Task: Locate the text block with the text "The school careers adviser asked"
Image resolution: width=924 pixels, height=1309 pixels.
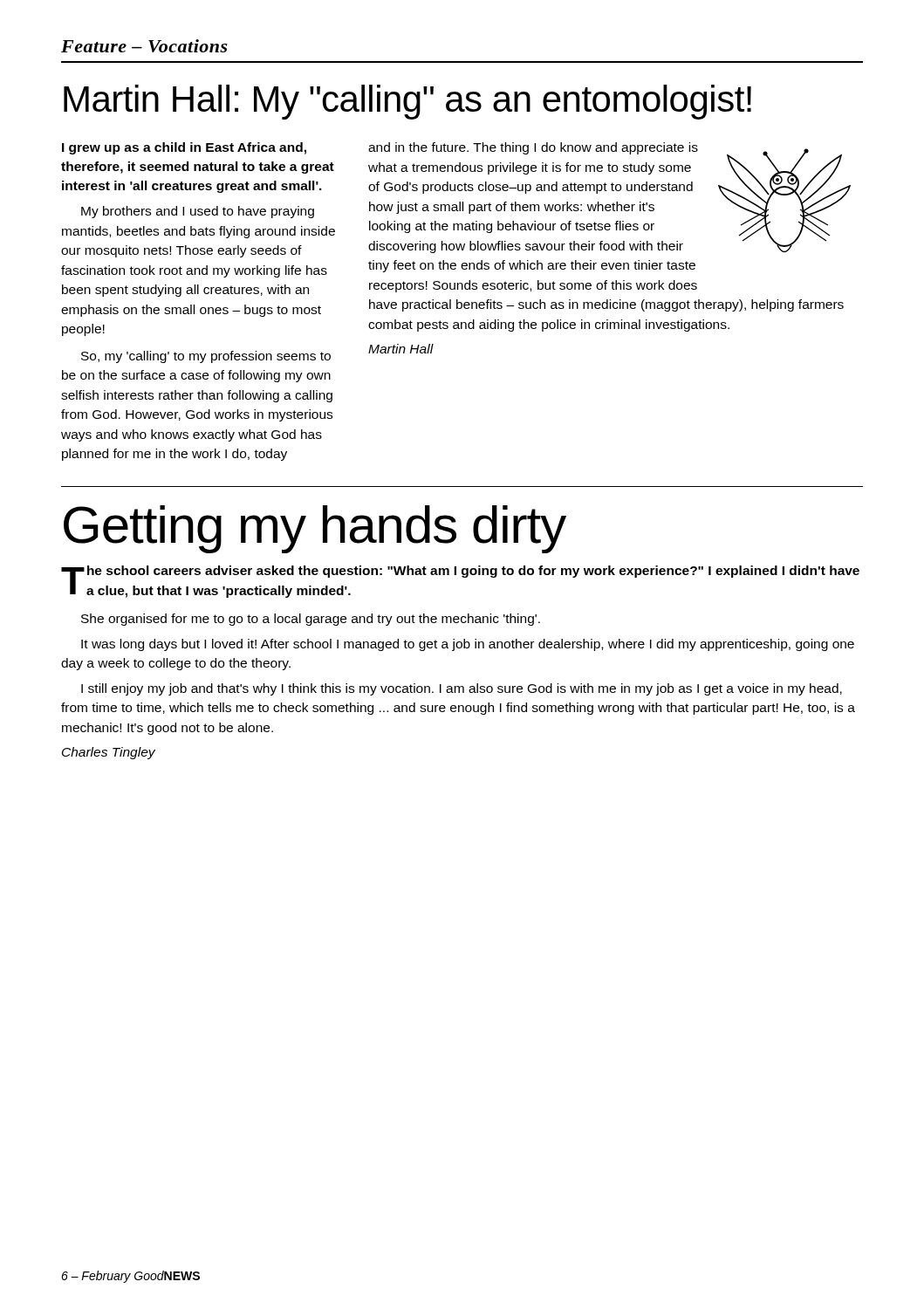Action: [460, 581]
